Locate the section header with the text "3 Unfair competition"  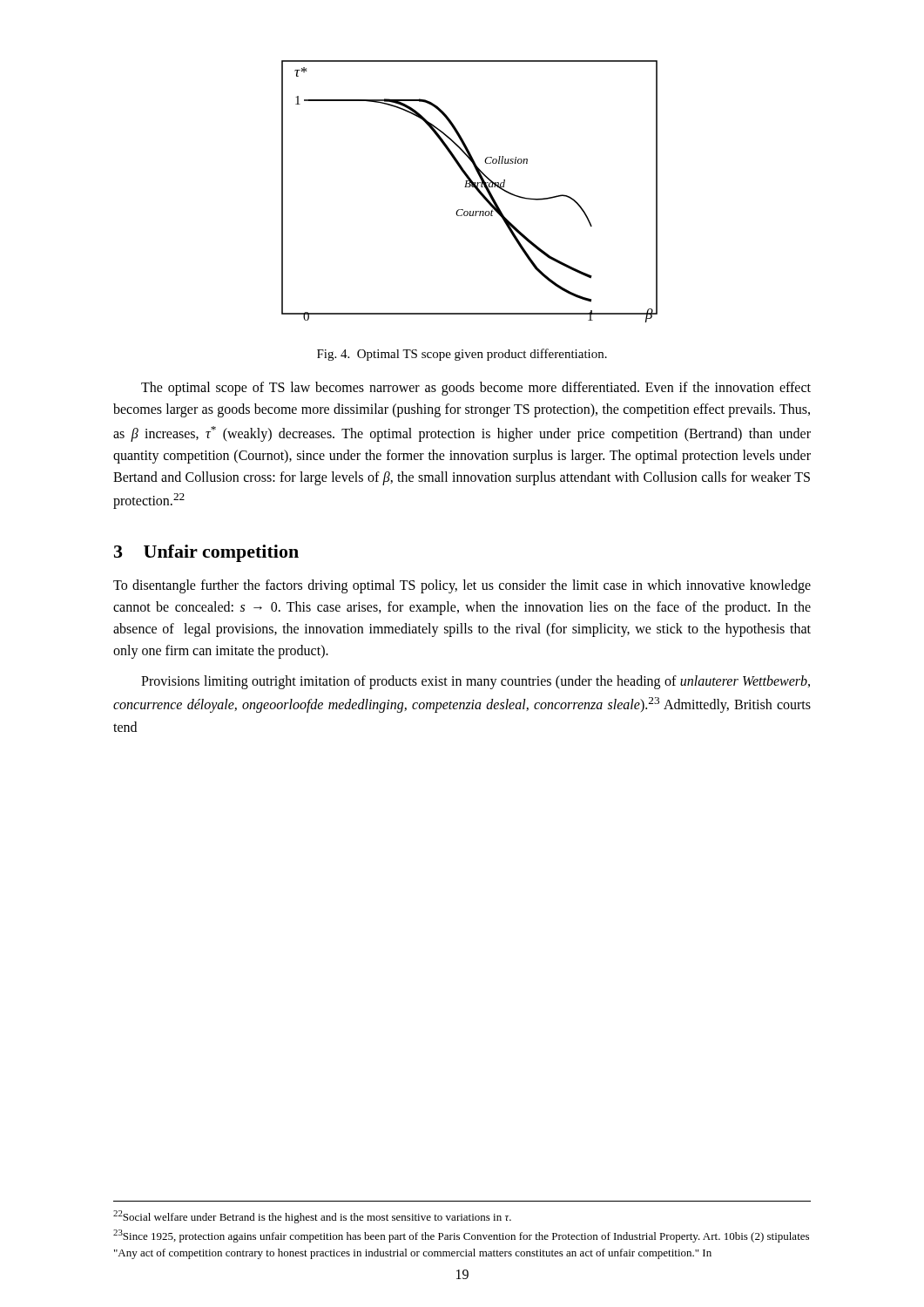pyautogui.click(x=206, y=551)
